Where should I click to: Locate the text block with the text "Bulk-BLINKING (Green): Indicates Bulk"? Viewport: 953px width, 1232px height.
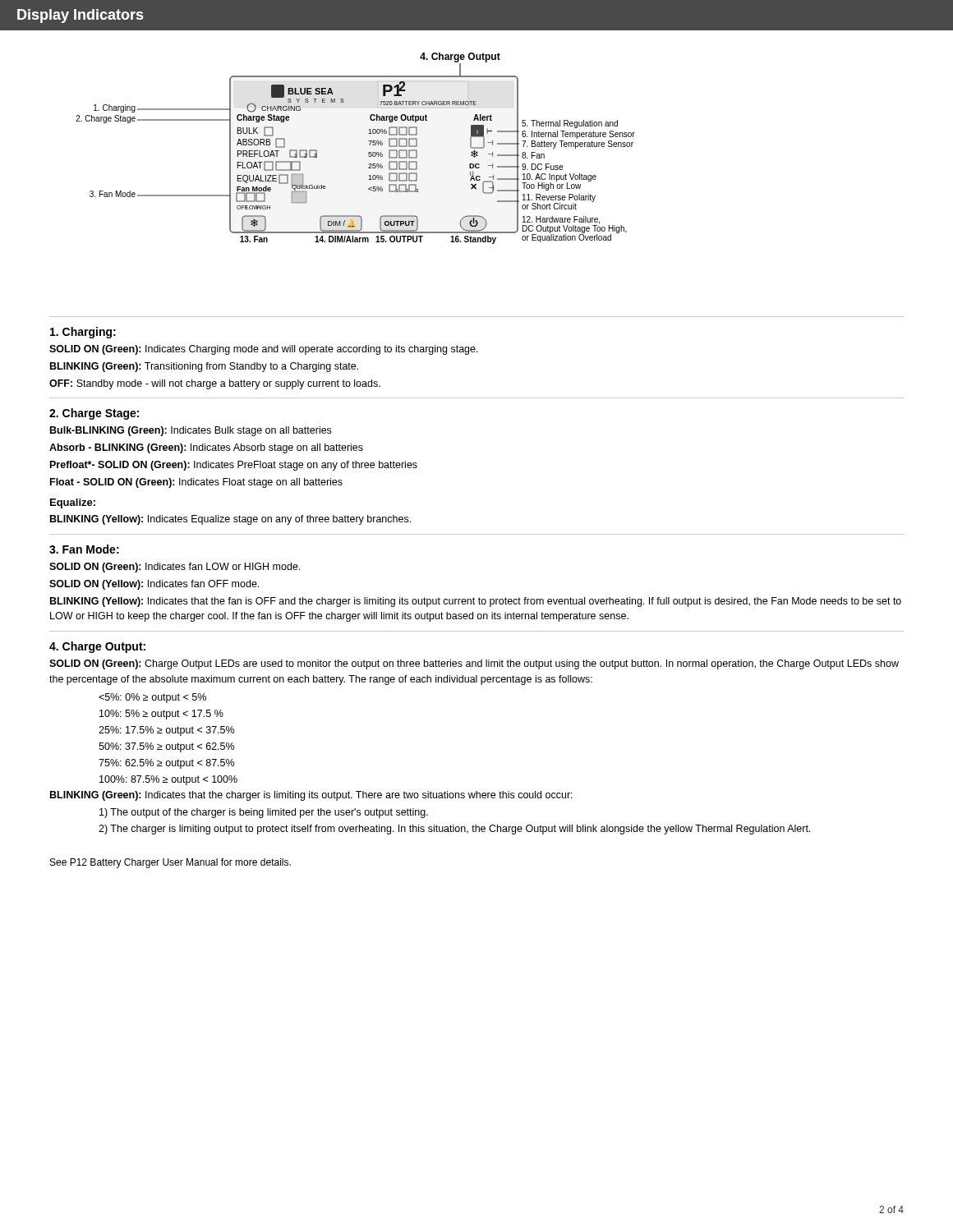click(x=191, y=431)
